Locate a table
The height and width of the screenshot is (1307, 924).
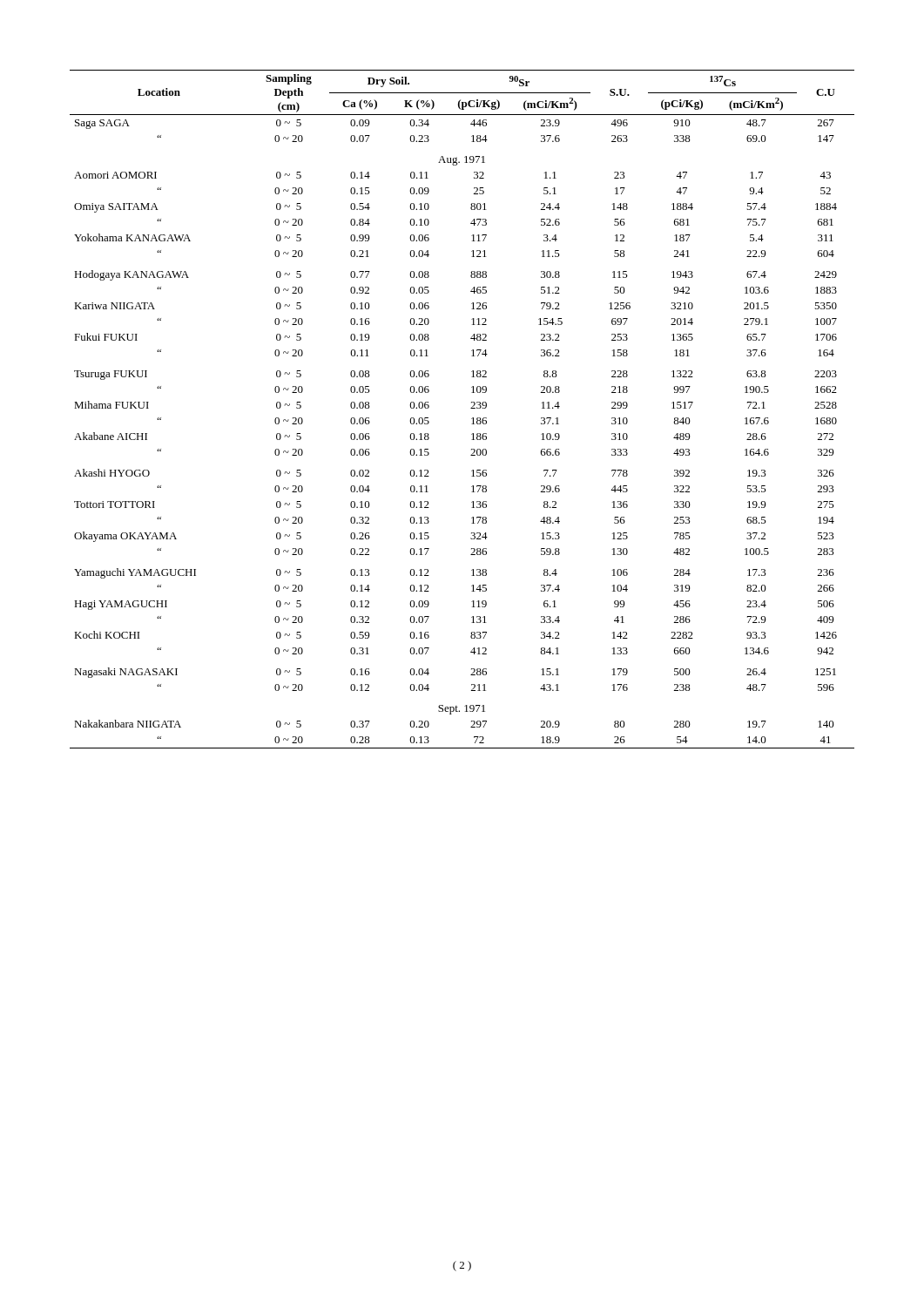click(462, 409)
